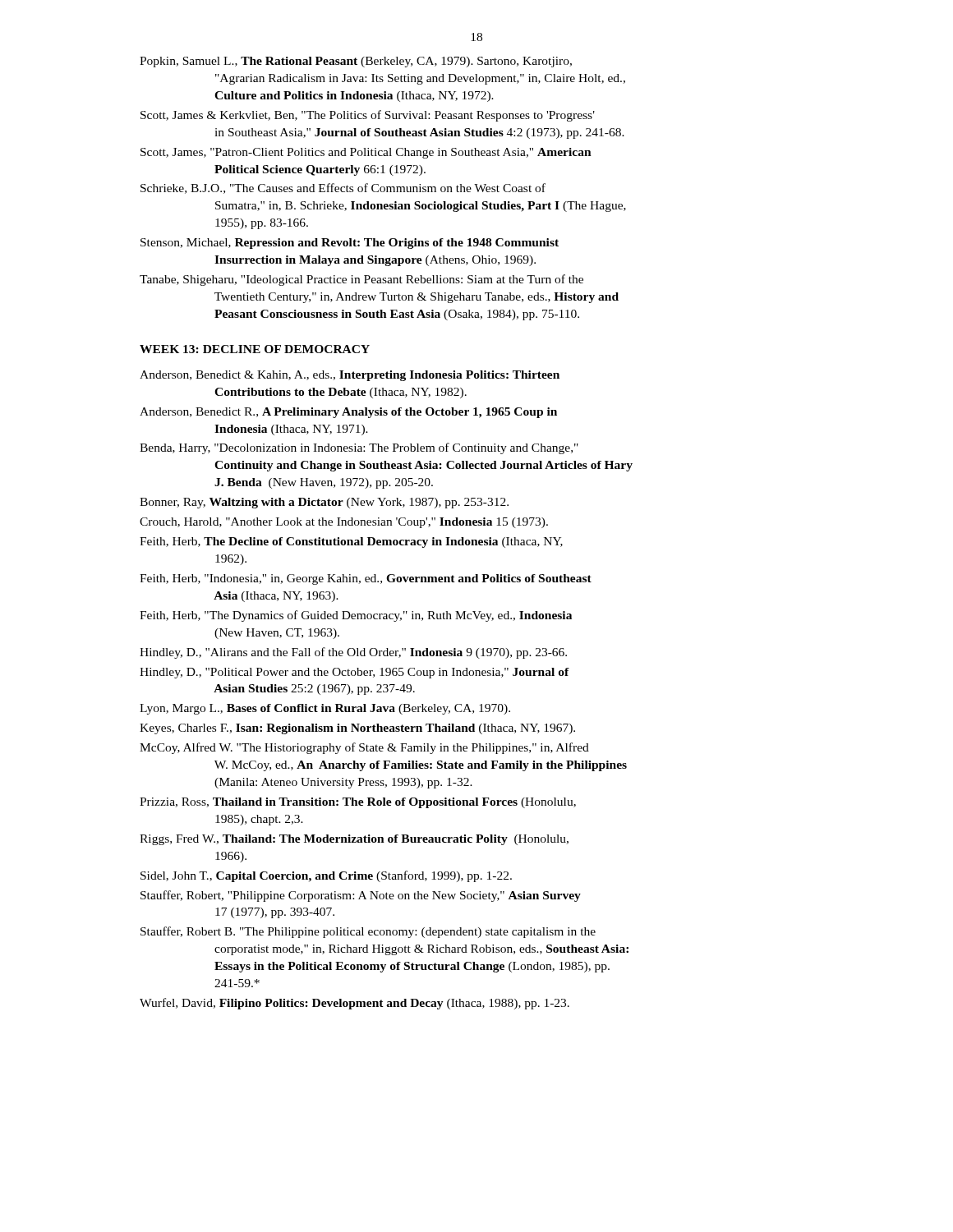Find the block starting "Stauffer, Robert B. "The Philippine political economy: (dependent)"
This screenshot has height=1232, width=953.
point(385,957)
